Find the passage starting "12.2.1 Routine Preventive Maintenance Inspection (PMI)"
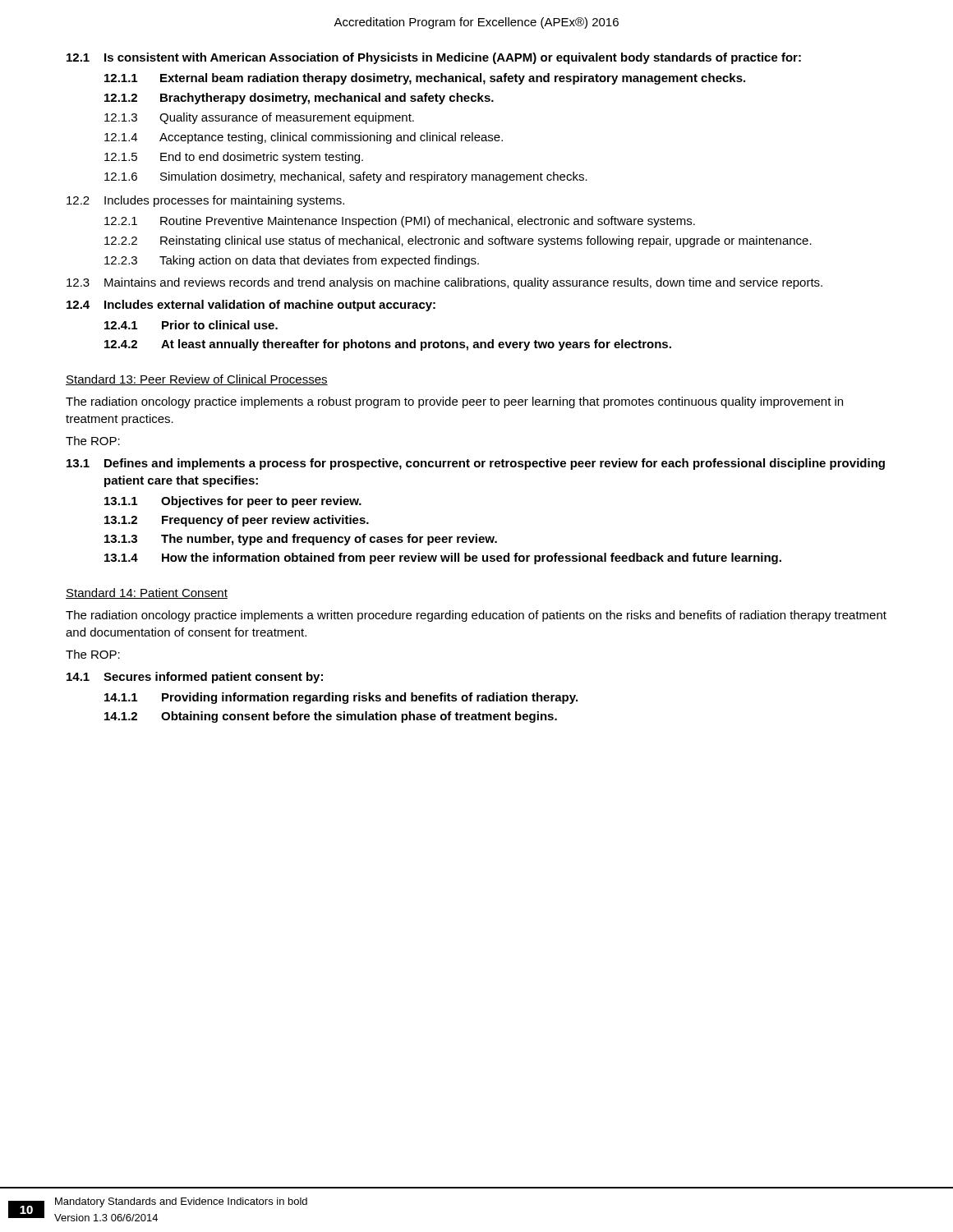The height and width of the screenshot is (1232, 953). click(495, 221)
